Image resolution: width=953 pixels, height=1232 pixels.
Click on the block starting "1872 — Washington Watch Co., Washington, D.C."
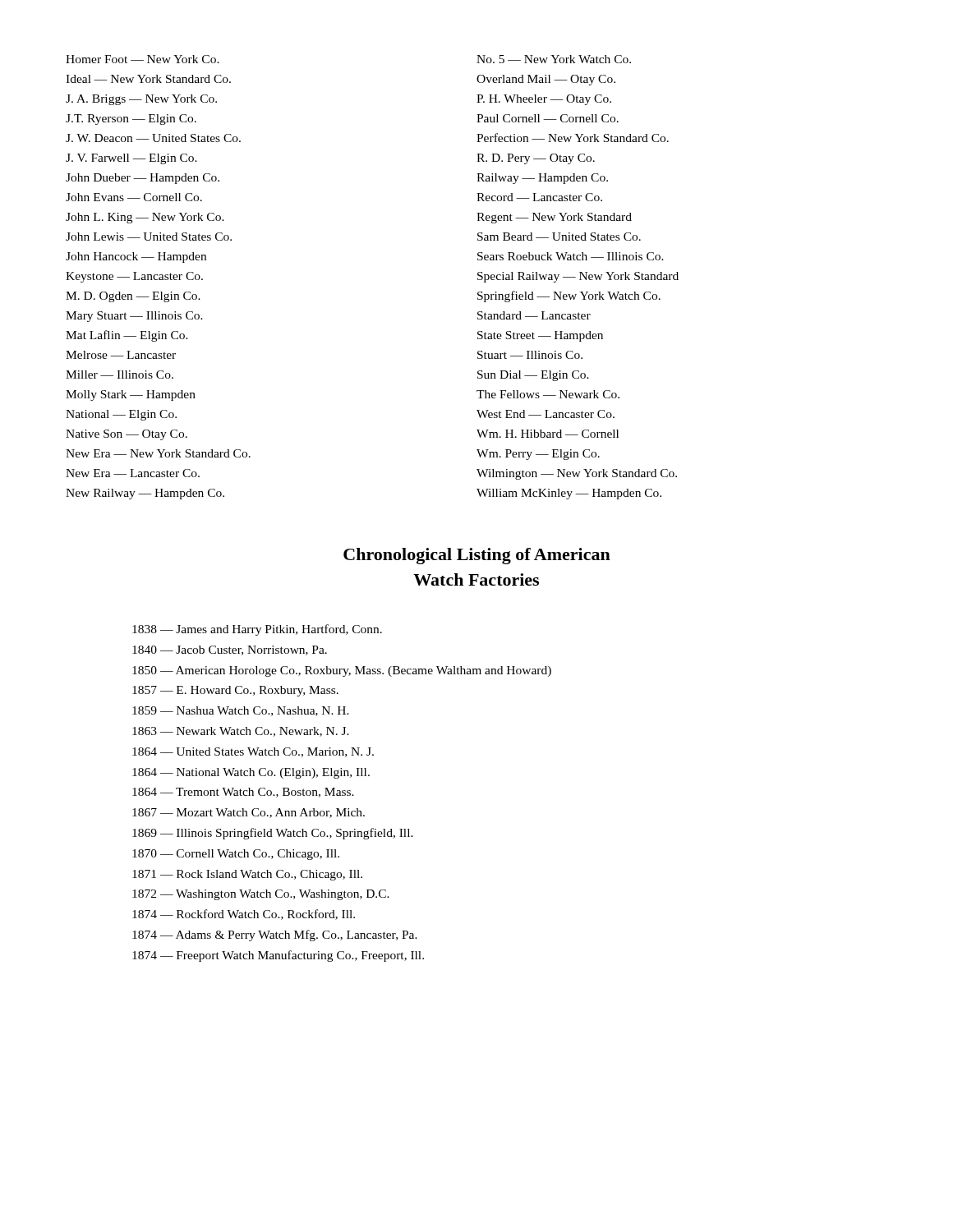click(x=261, y=893)
